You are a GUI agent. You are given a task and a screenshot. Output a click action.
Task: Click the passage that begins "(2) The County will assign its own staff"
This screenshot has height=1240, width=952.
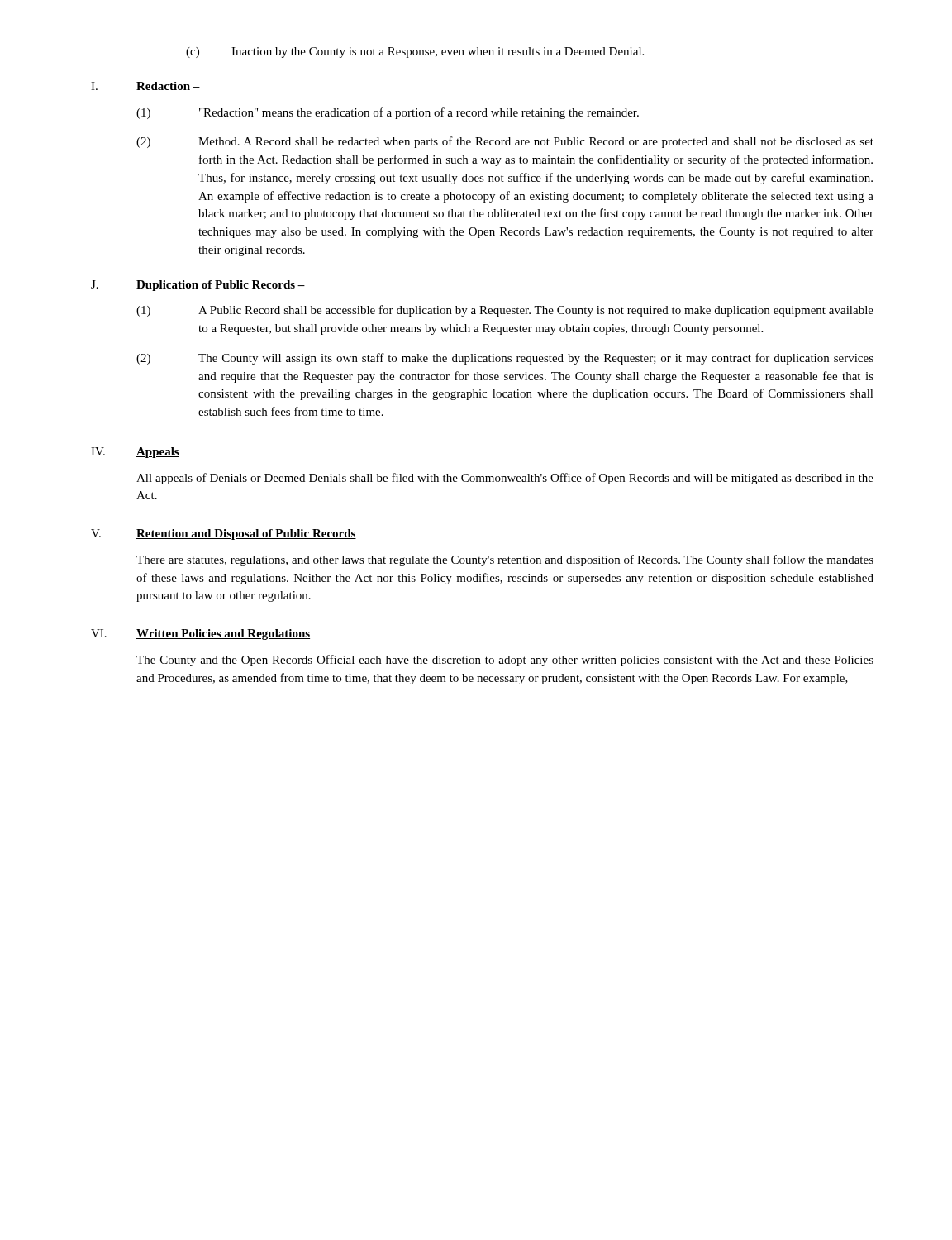pos(505,385)
